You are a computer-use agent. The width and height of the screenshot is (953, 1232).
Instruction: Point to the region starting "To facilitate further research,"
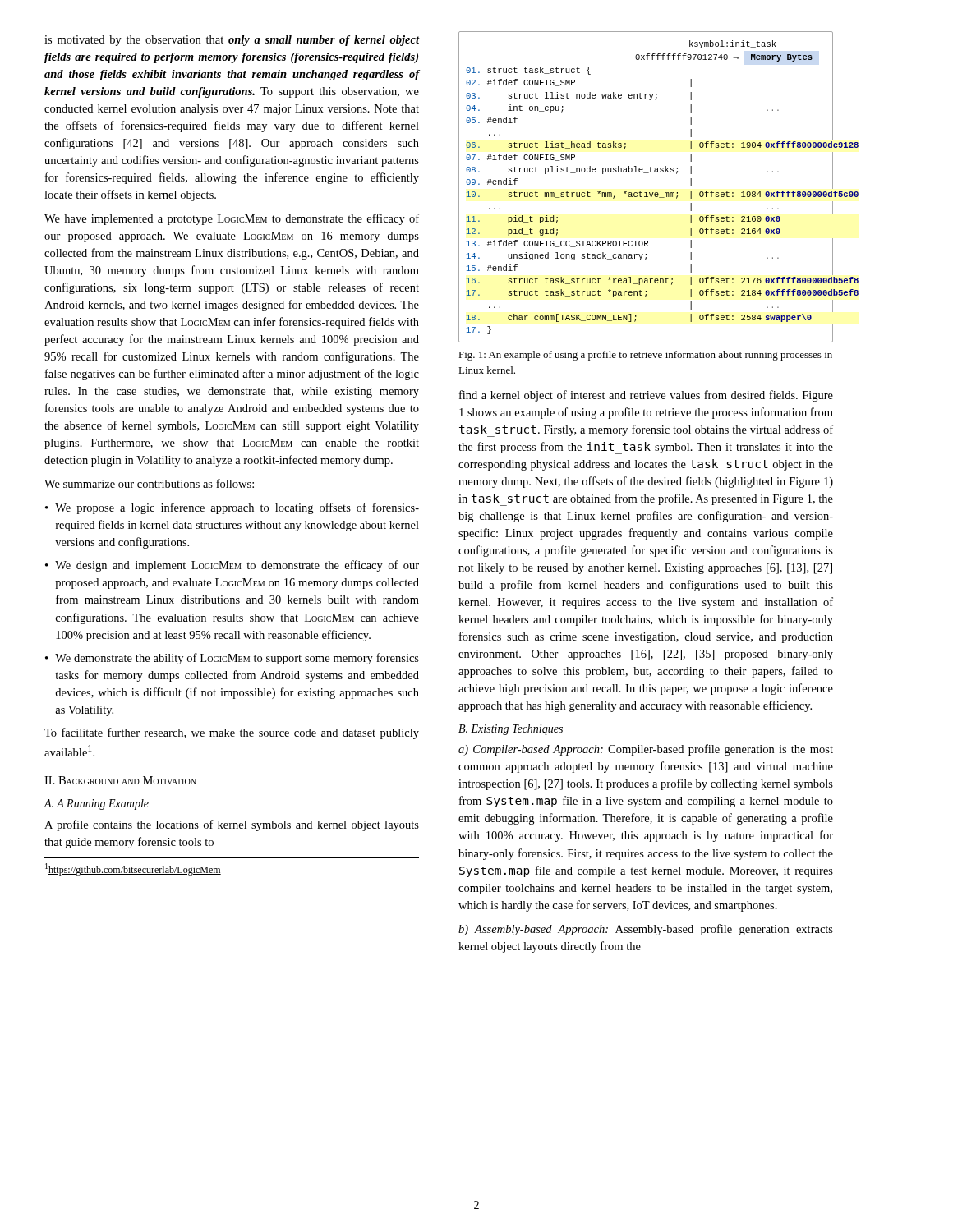[232, 742]
